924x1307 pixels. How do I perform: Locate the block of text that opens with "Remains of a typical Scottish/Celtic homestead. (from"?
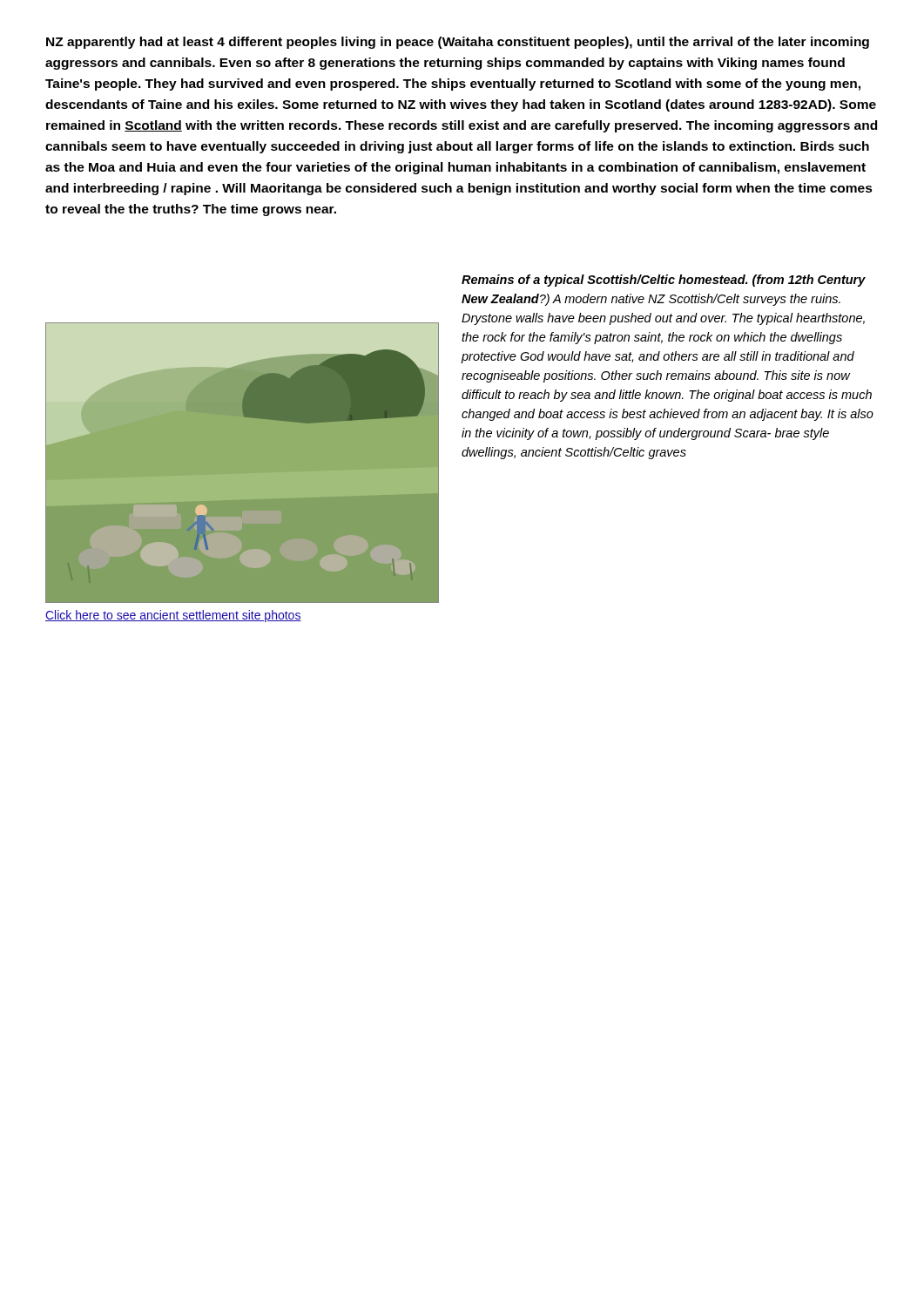pyautogui.click(x=667, y=366)
